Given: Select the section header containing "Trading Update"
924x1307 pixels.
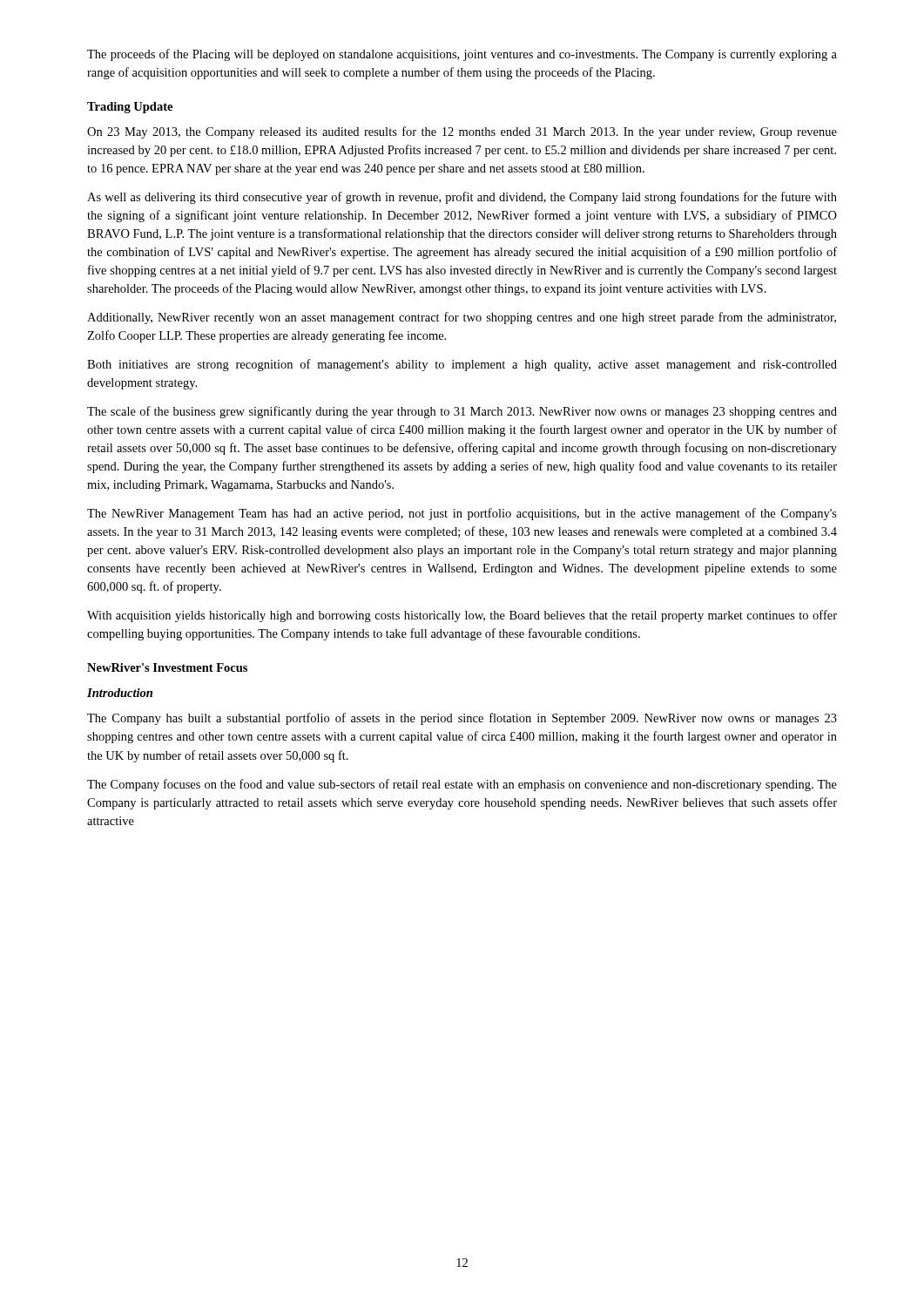Looking at the screenshot, I should click(x=130, y=108).
